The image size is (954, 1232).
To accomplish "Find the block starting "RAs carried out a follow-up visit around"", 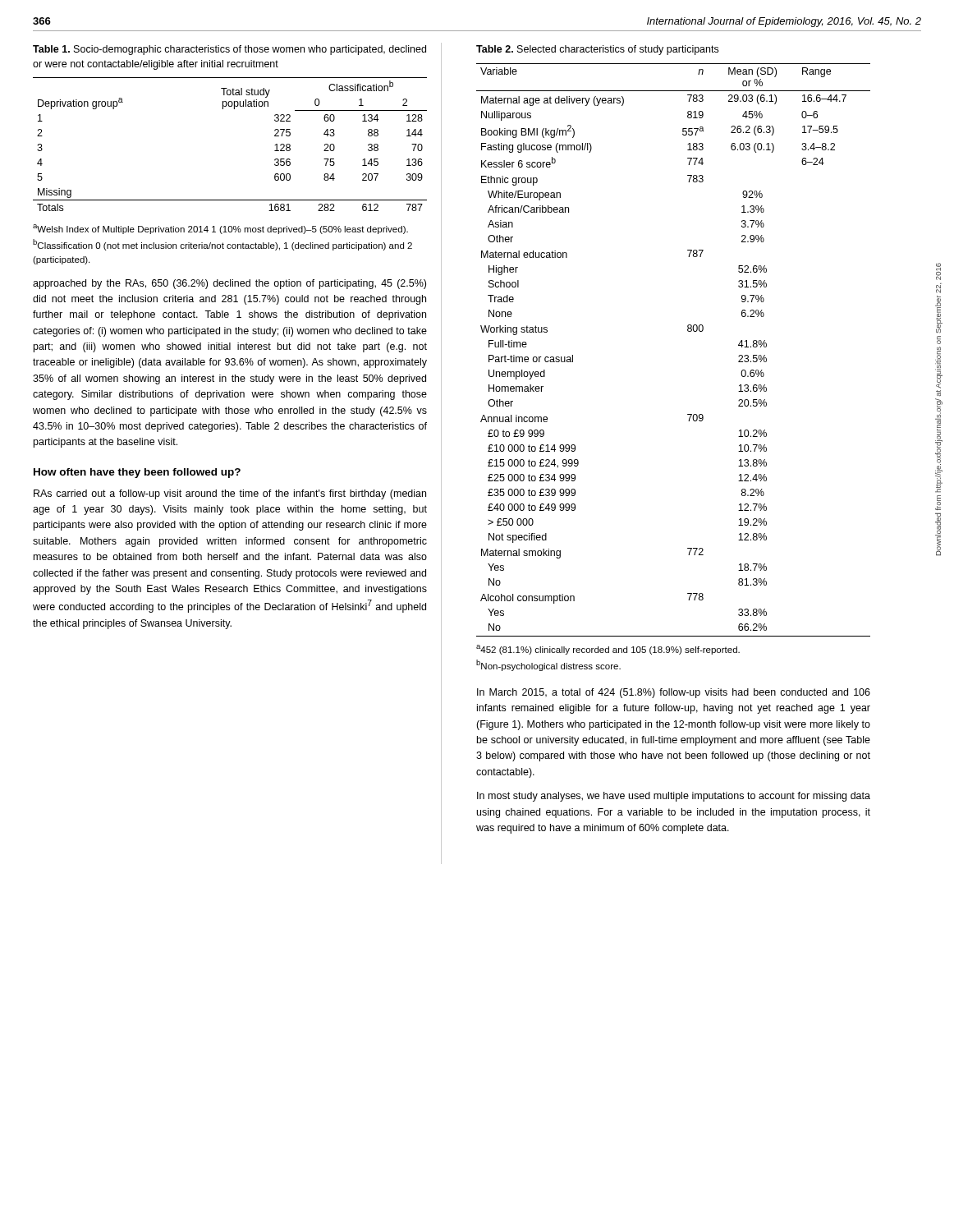I will point(230,558).
